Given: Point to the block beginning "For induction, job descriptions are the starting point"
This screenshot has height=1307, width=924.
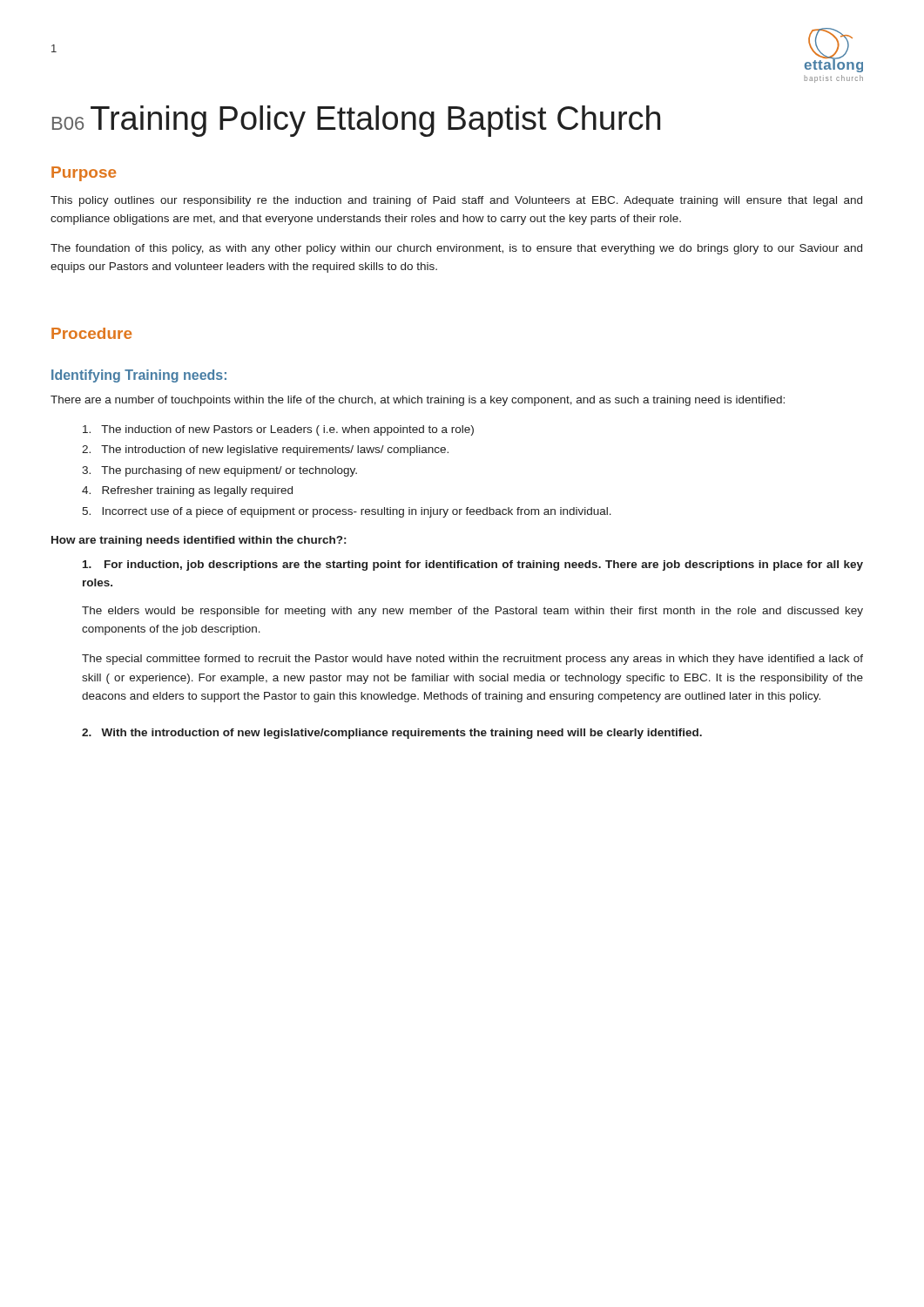Looking at the screenshot, I should point(472,573).
